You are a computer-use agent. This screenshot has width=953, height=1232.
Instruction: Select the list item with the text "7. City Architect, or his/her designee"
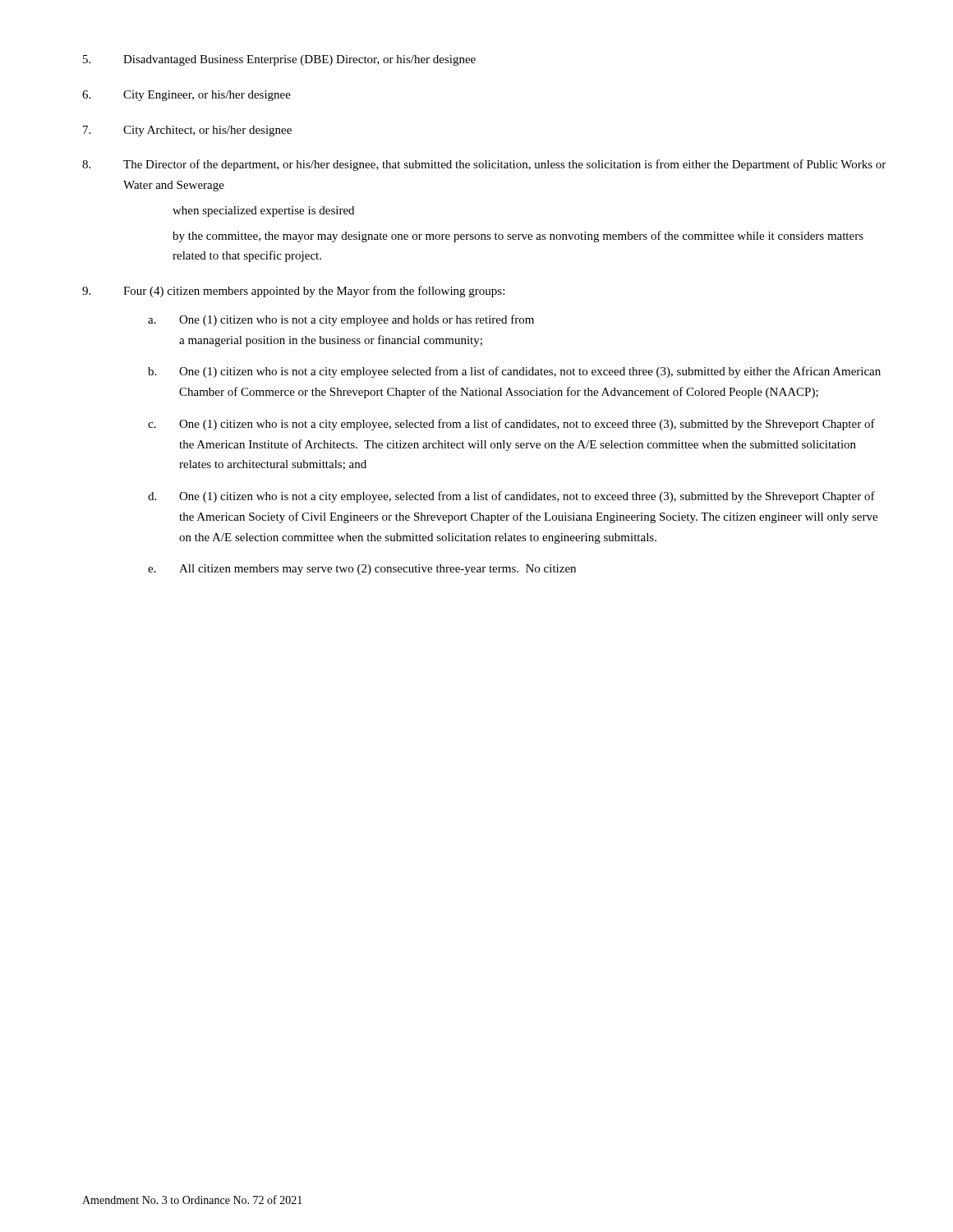pos(187,131)
